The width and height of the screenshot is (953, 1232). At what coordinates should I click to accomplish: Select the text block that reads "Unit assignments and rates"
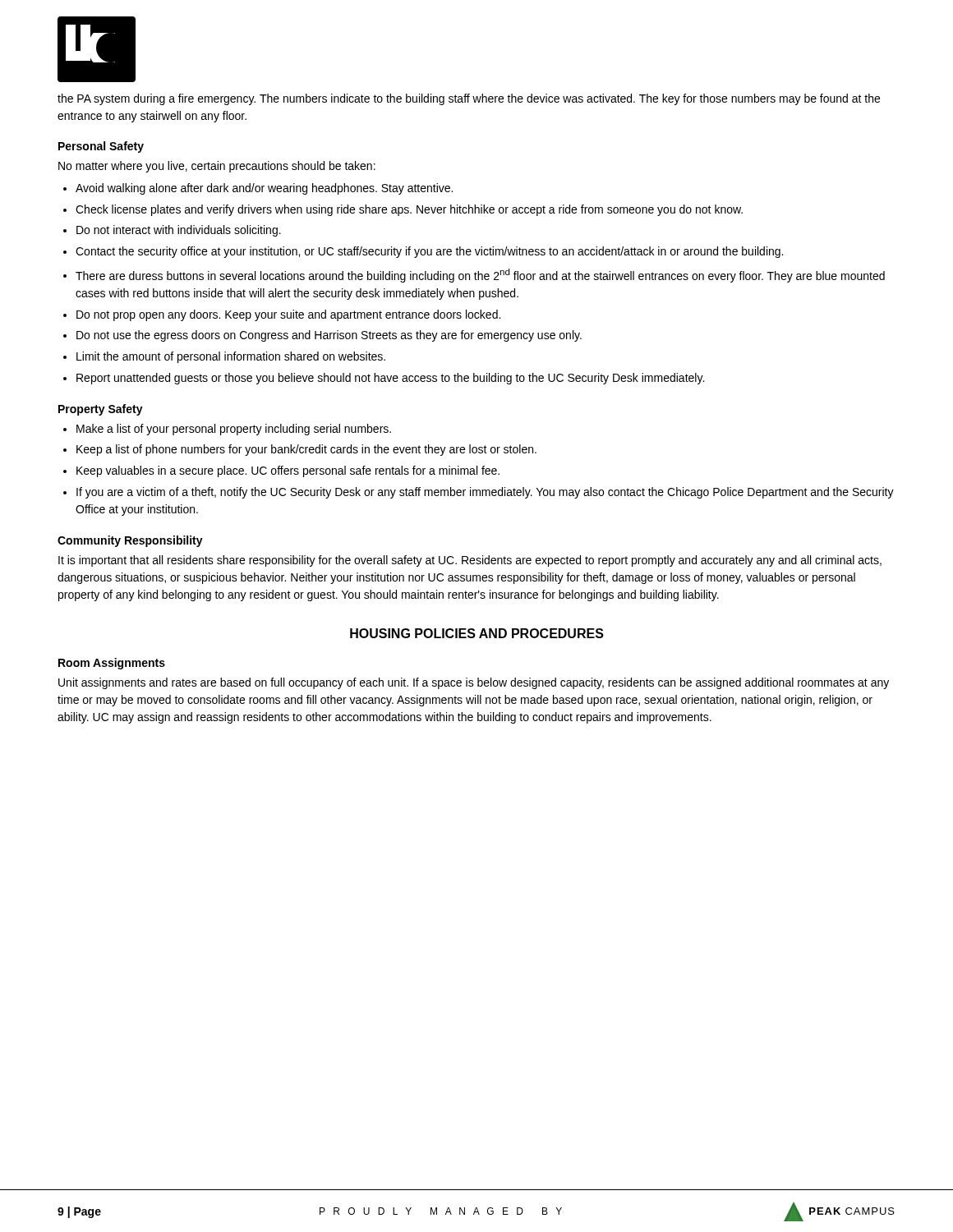coord(473,700)
